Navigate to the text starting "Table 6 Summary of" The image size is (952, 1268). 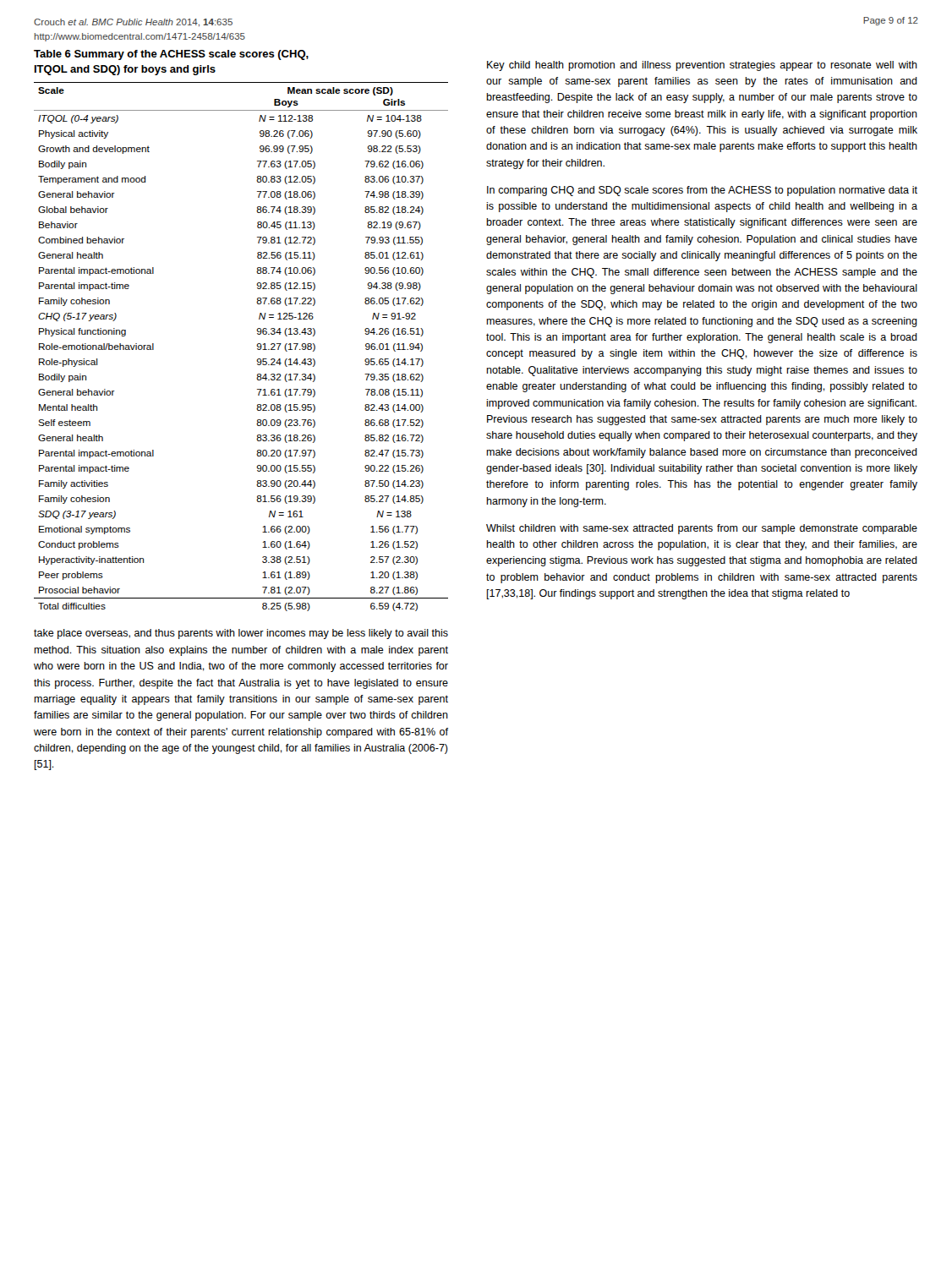(171, 61)
